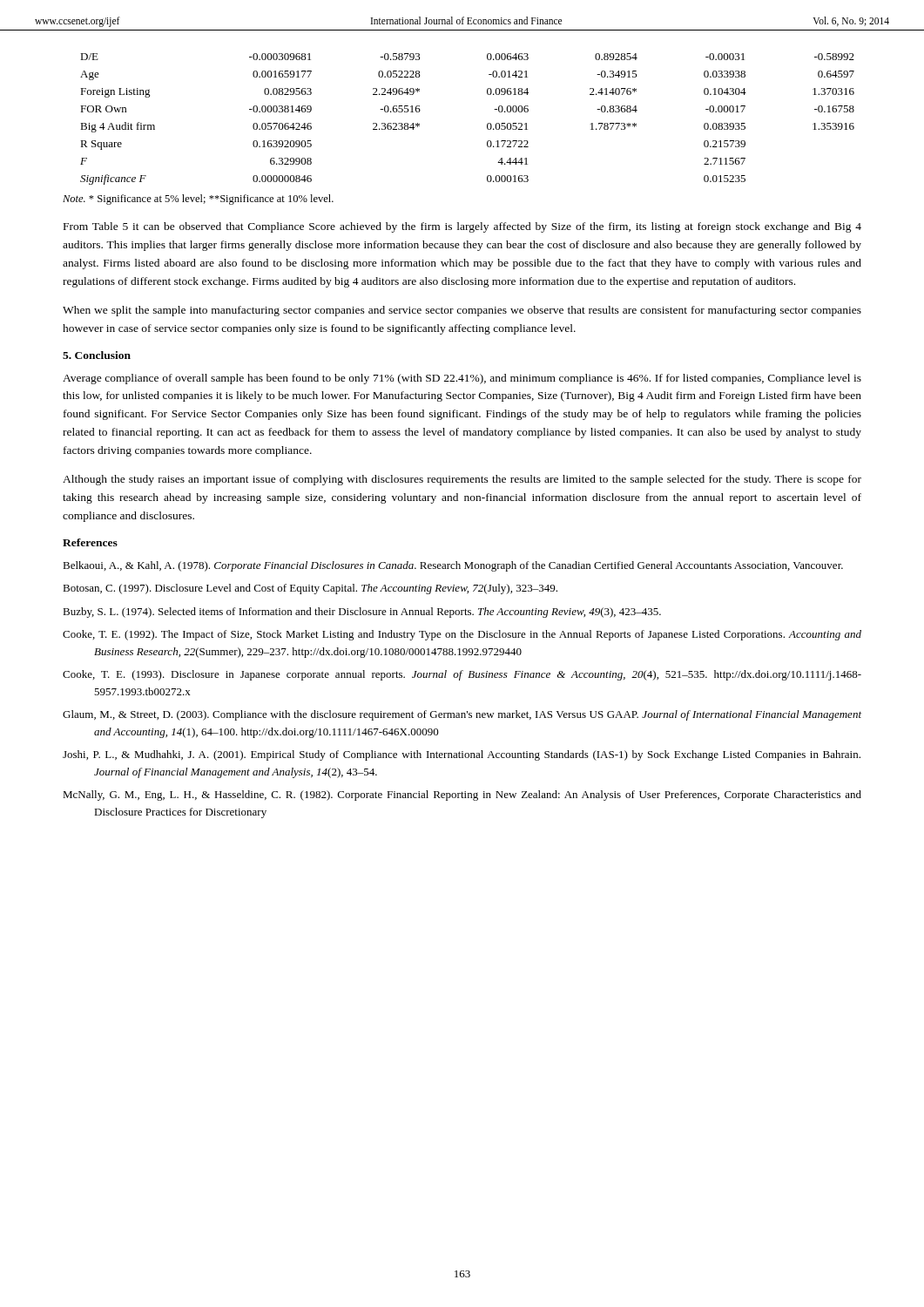Image resolution: width=924 pixels, height=1307 pixels.
Task: Find the list item with the text "Cooke, T. E. (1993). Disclosure in Japanese corporate"
Action: (x=462, y=683)
